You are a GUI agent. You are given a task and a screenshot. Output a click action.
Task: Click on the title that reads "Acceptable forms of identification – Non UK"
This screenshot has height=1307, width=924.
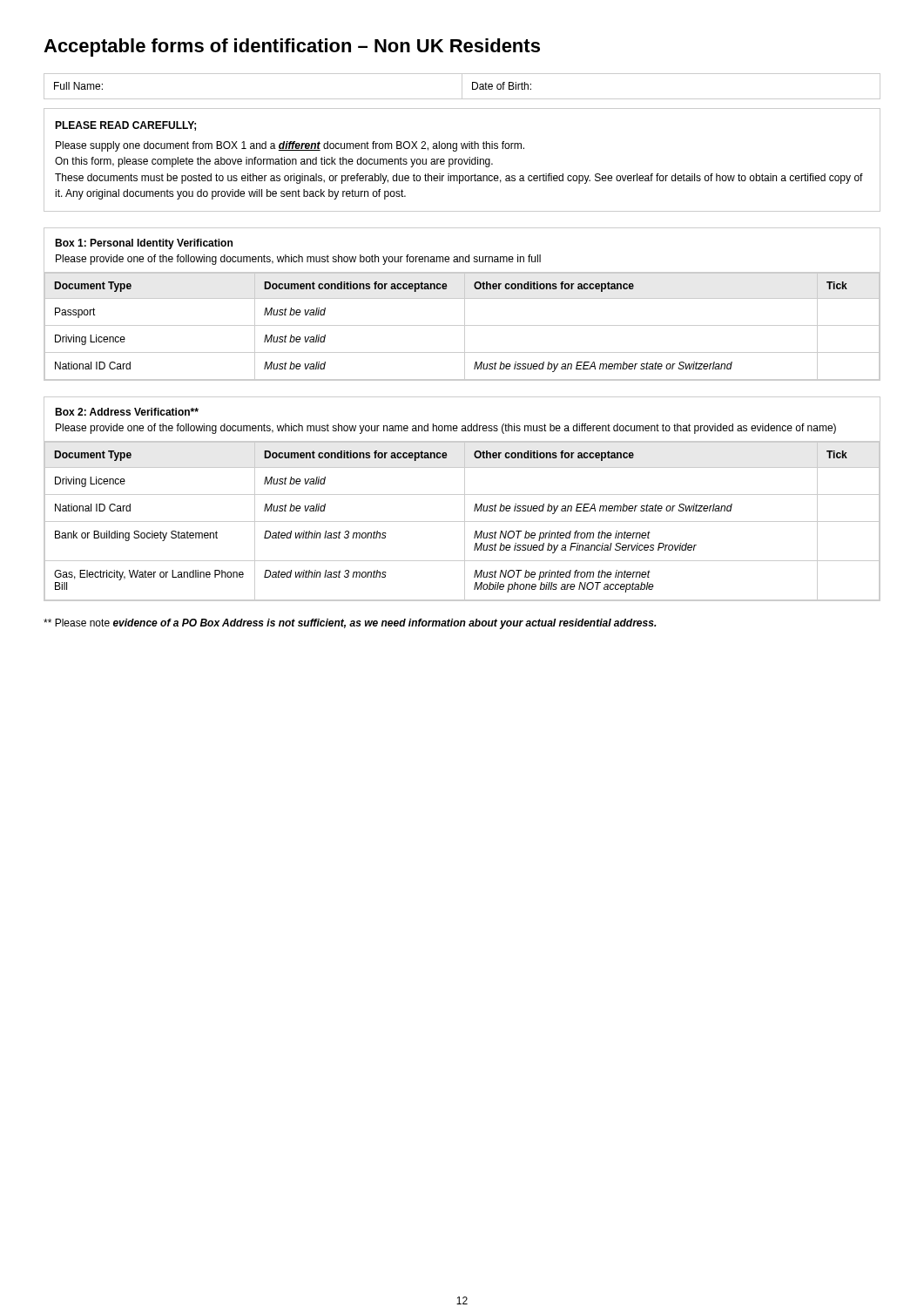462,46
